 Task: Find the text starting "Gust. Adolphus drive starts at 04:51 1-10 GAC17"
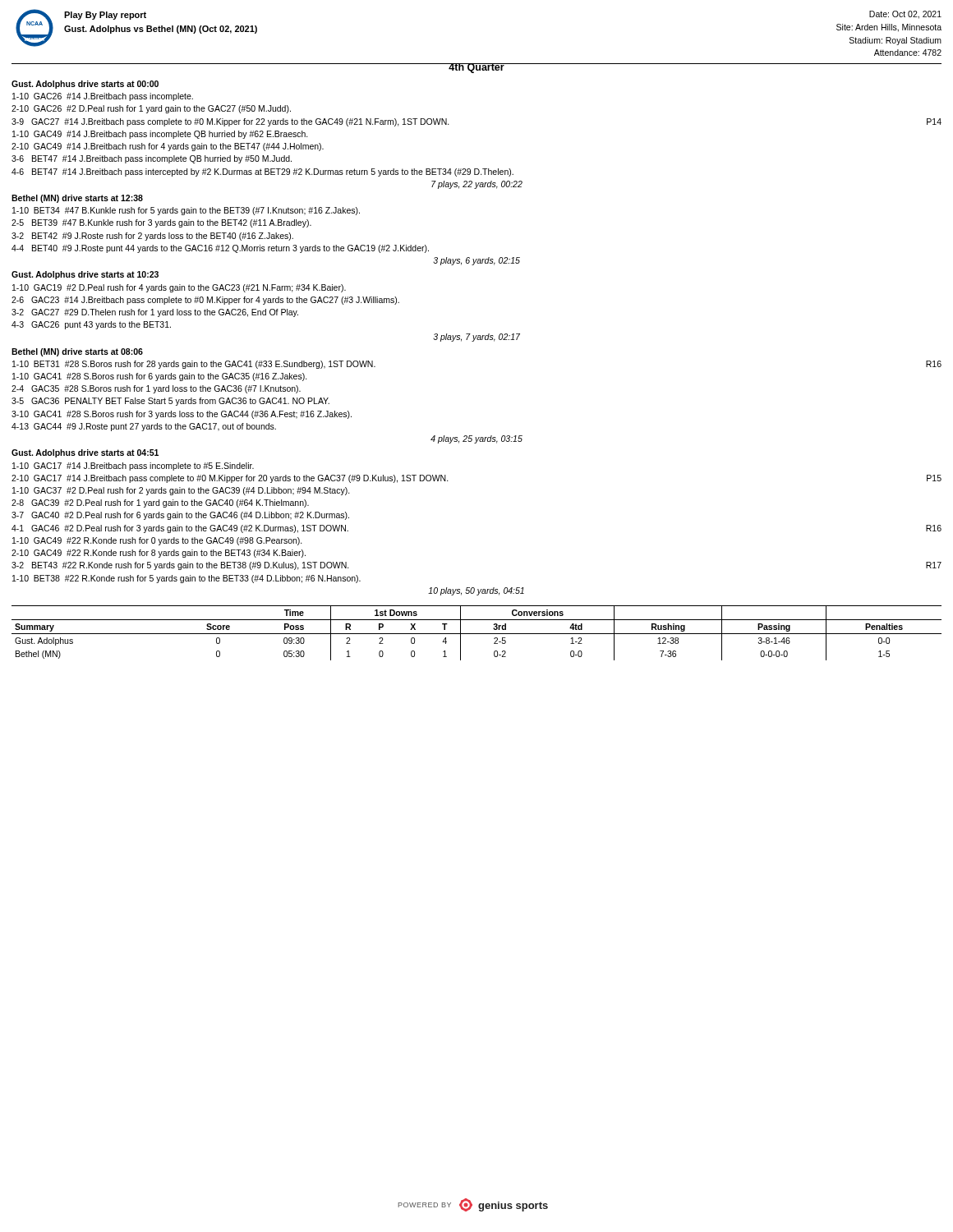85,453
